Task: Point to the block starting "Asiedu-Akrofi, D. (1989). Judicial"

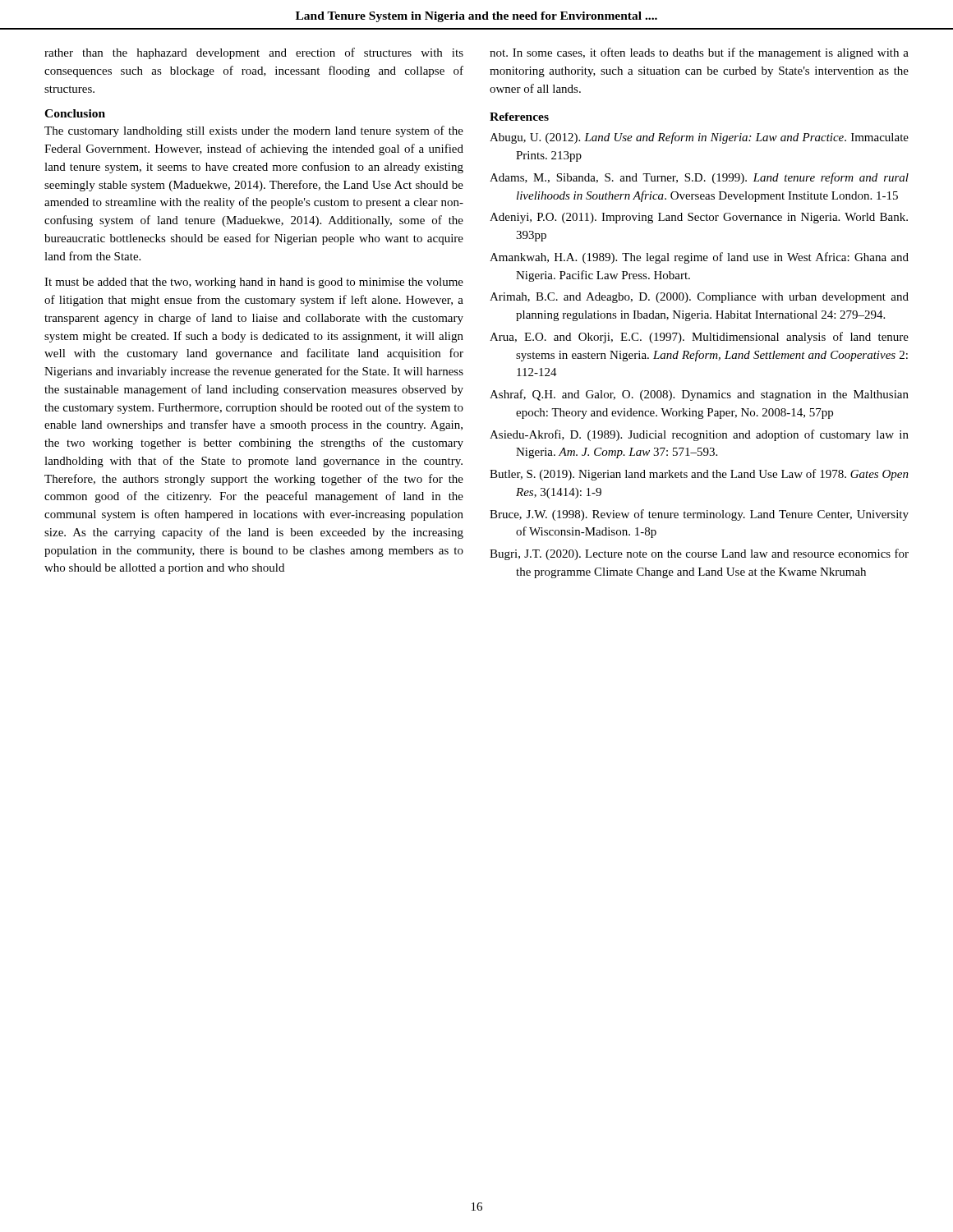Action: tap(699, 443)
